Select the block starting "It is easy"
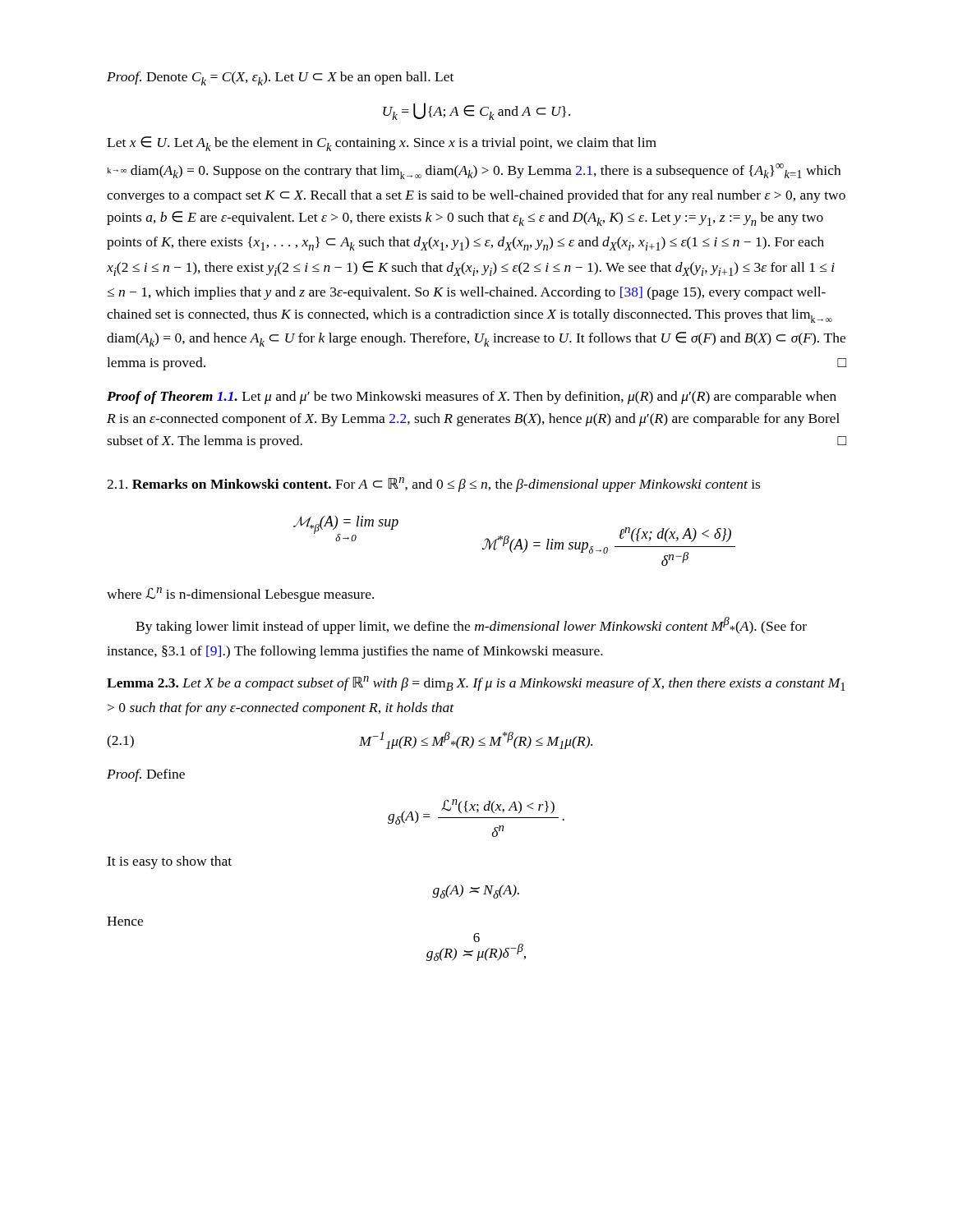The height and width of the screenshot is (1232, 953). point(169,862)
